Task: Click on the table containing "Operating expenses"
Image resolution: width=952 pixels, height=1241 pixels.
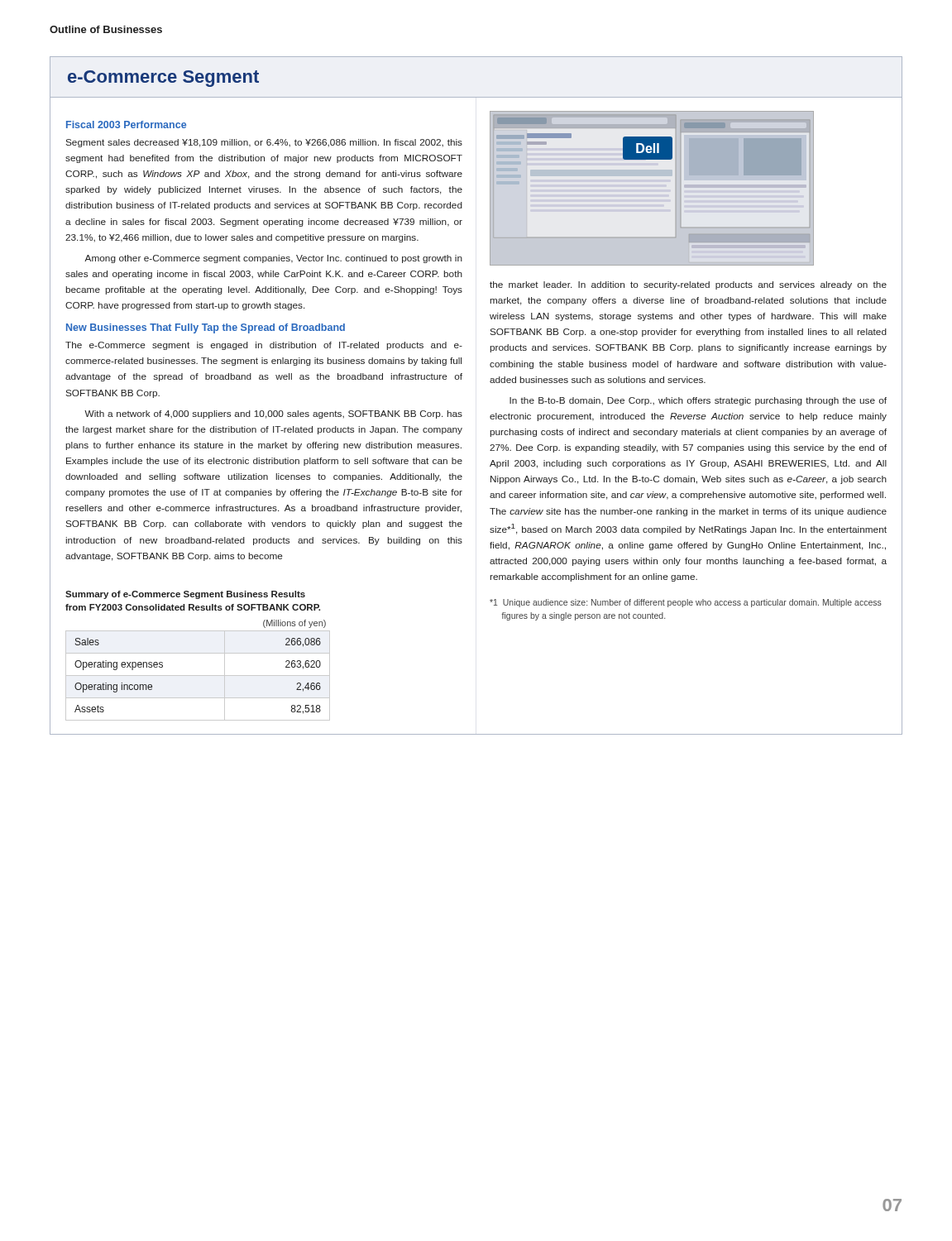Action: pos(264,669)
